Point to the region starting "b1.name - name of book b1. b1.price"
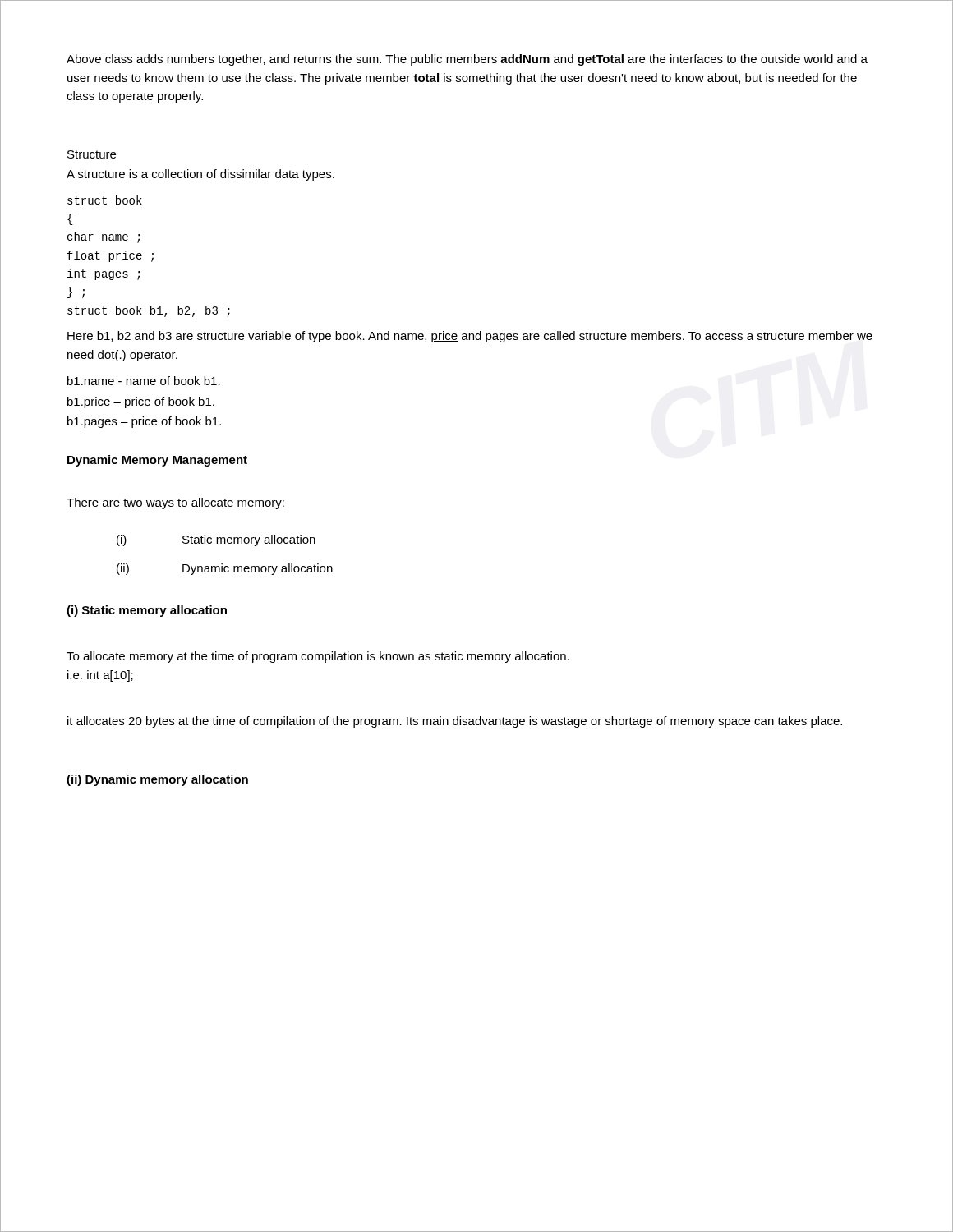 (144, 381)
